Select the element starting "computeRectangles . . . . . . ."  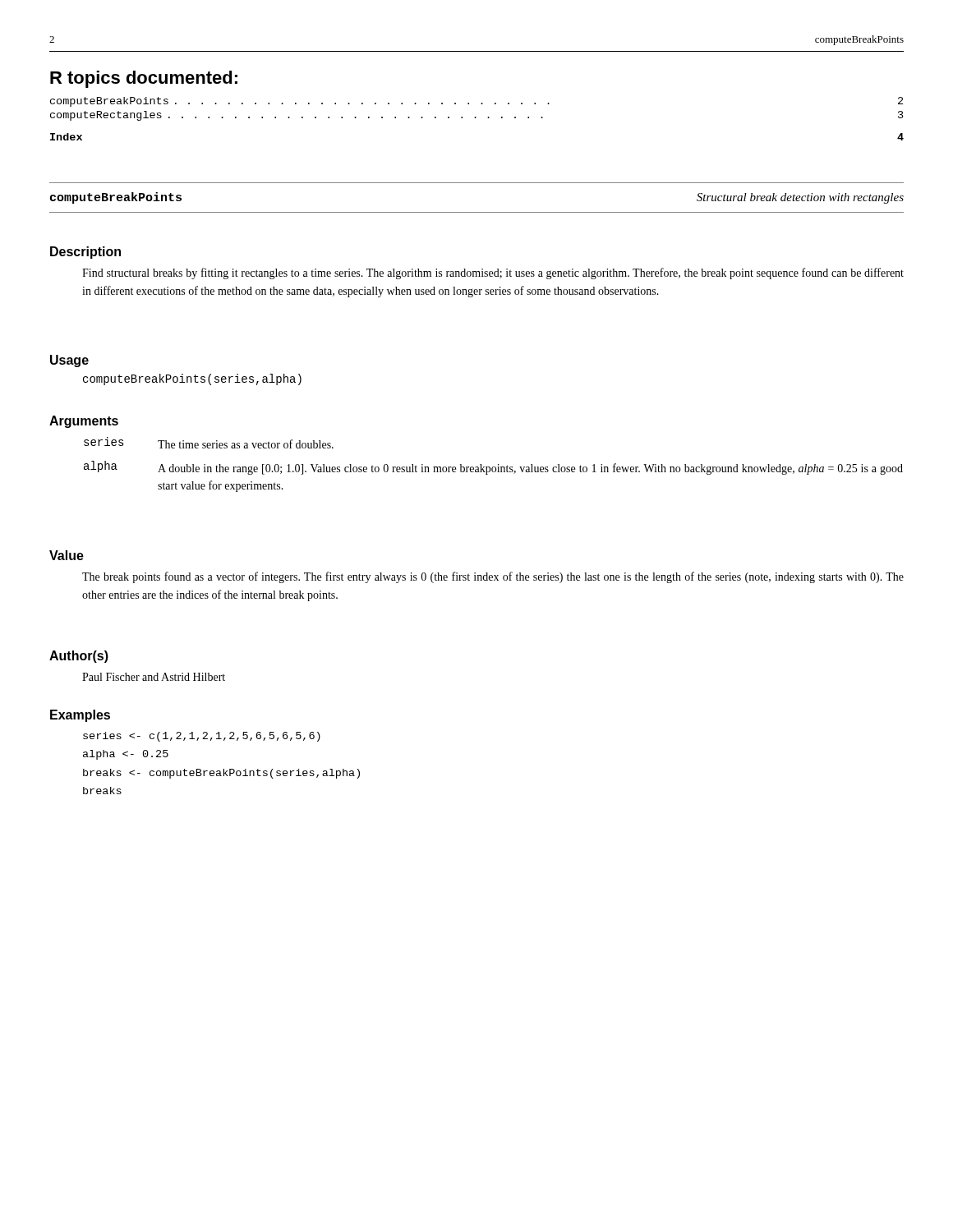point(476,115)
